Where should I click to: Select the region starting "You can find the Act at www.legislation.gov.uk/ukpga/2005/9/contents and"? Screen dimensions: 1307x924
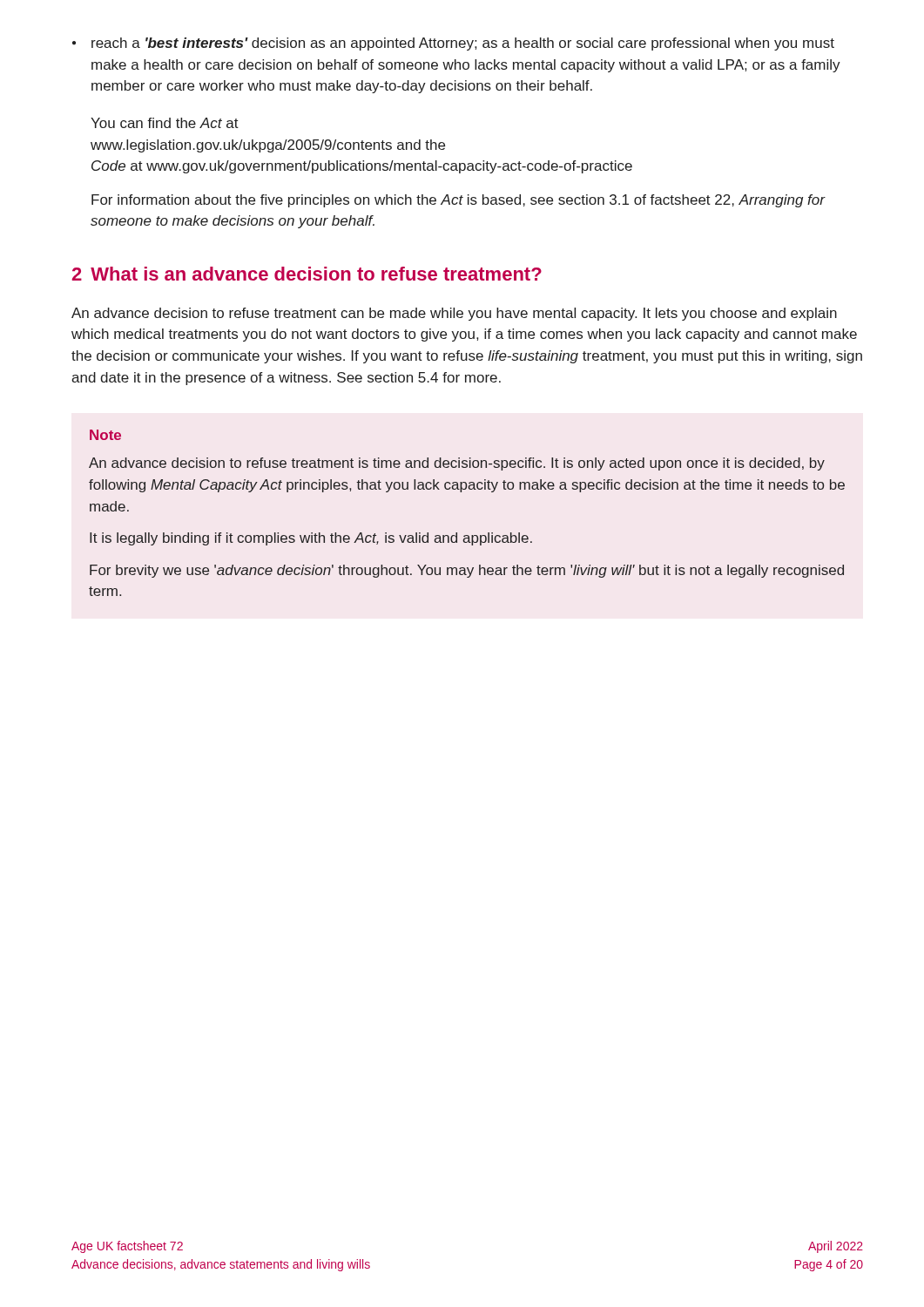[362, 145]
